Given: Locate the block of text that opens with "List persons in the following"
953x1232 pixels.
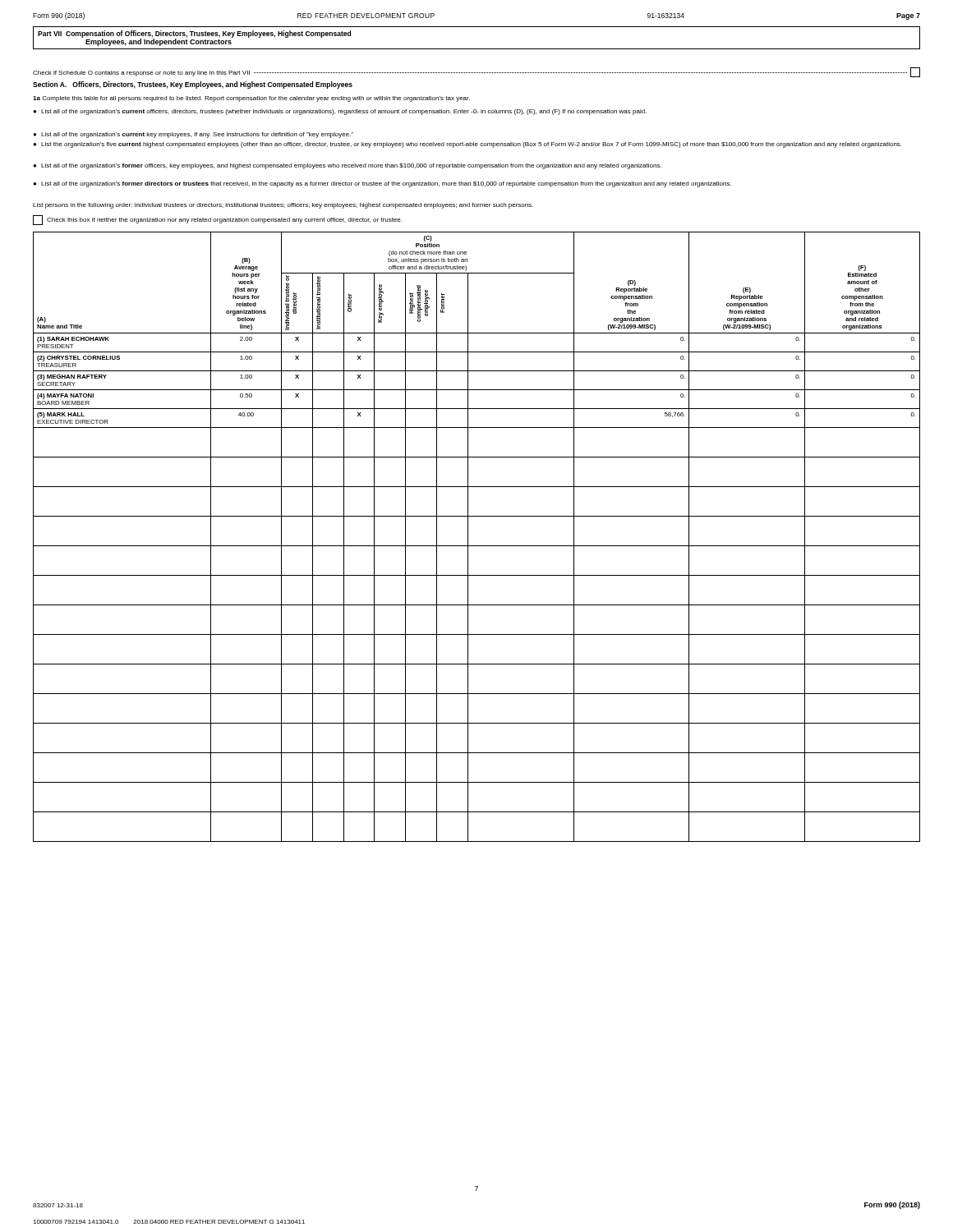Looking at the screenshot, I should [283, 205].
